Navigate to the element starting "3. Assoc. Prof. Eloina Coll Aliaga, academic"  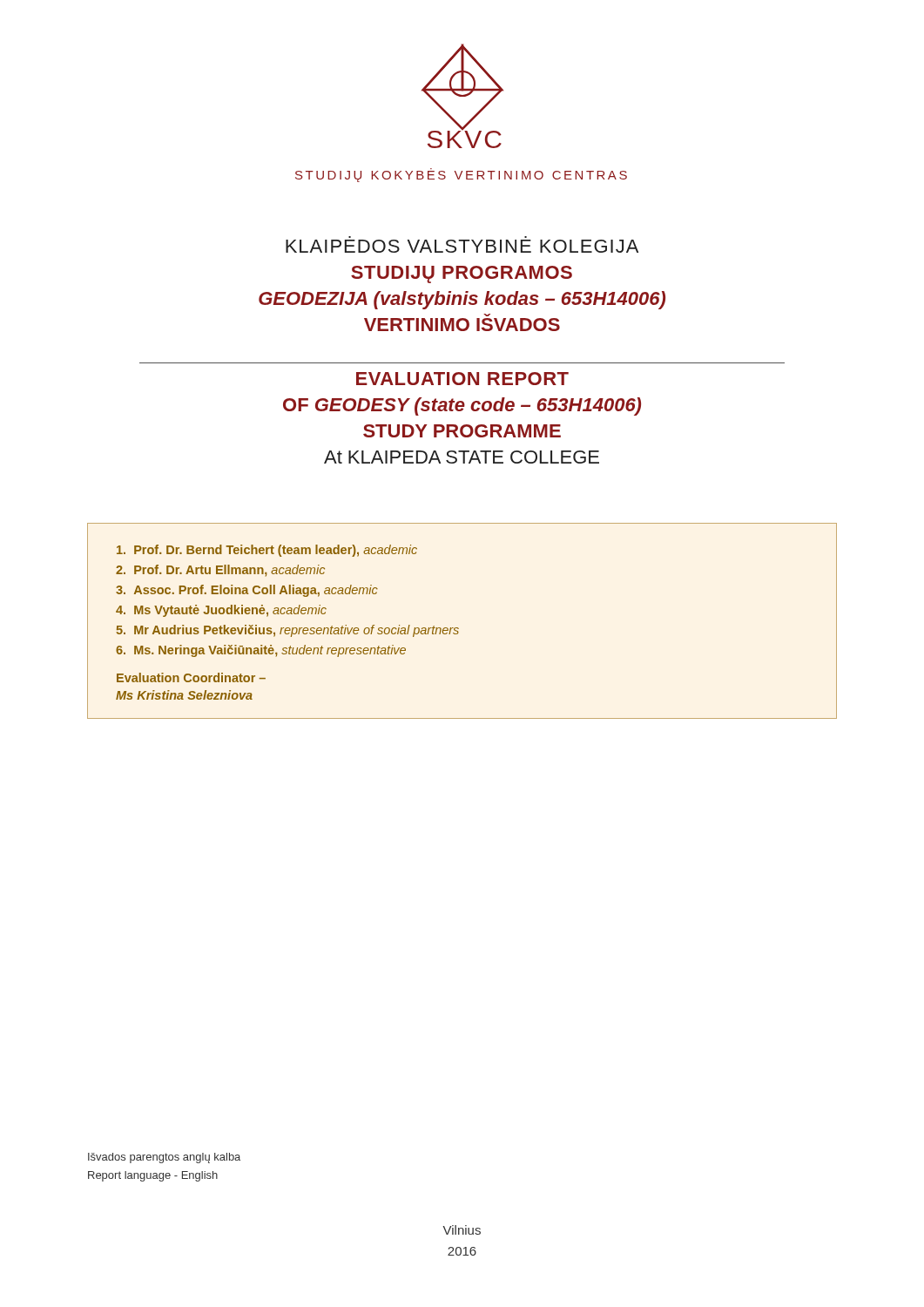click(247, 590)
